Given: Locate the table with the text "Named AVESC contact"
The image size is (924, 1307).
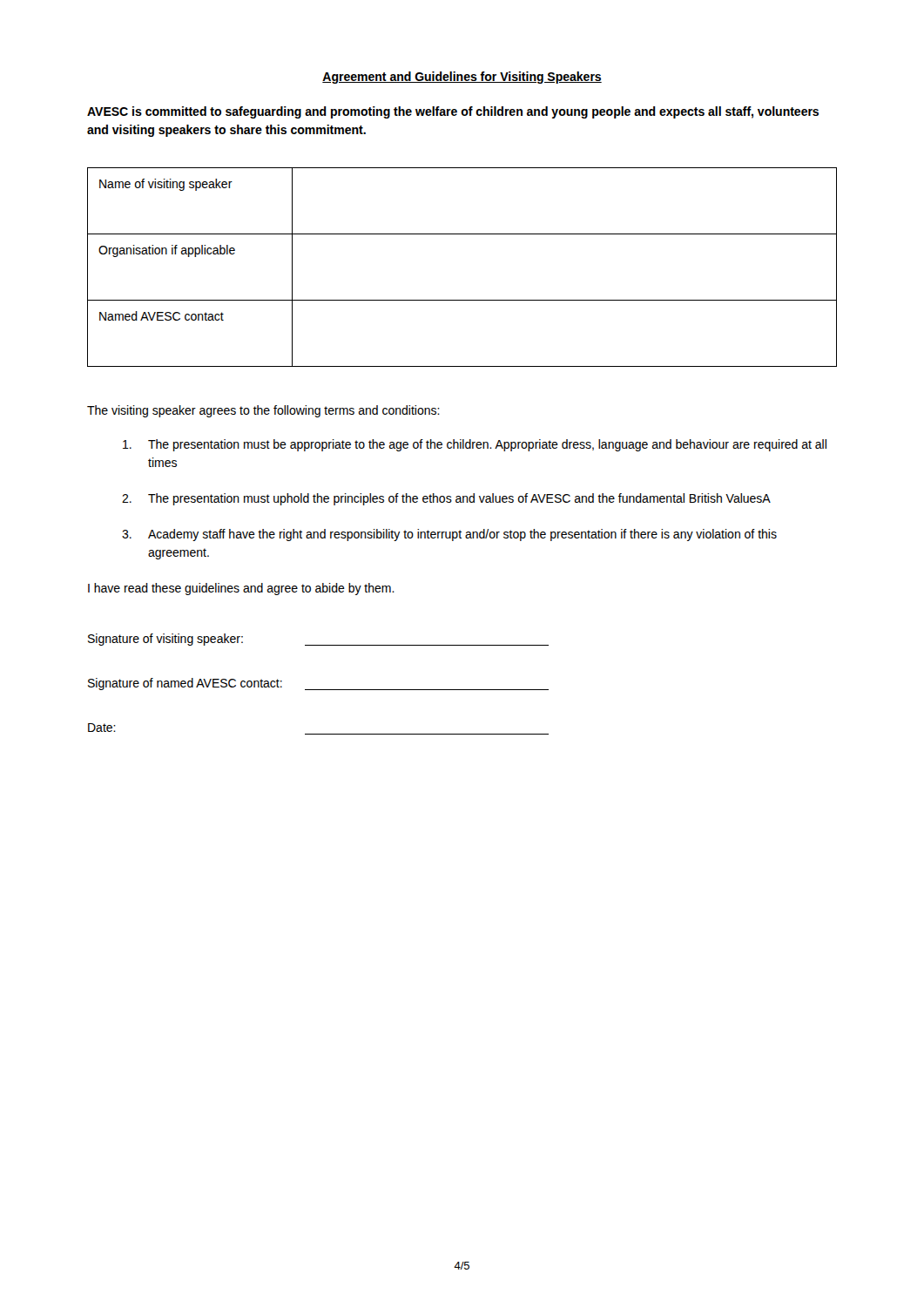Looking at the screenshot, I should [x=462, y=267].
